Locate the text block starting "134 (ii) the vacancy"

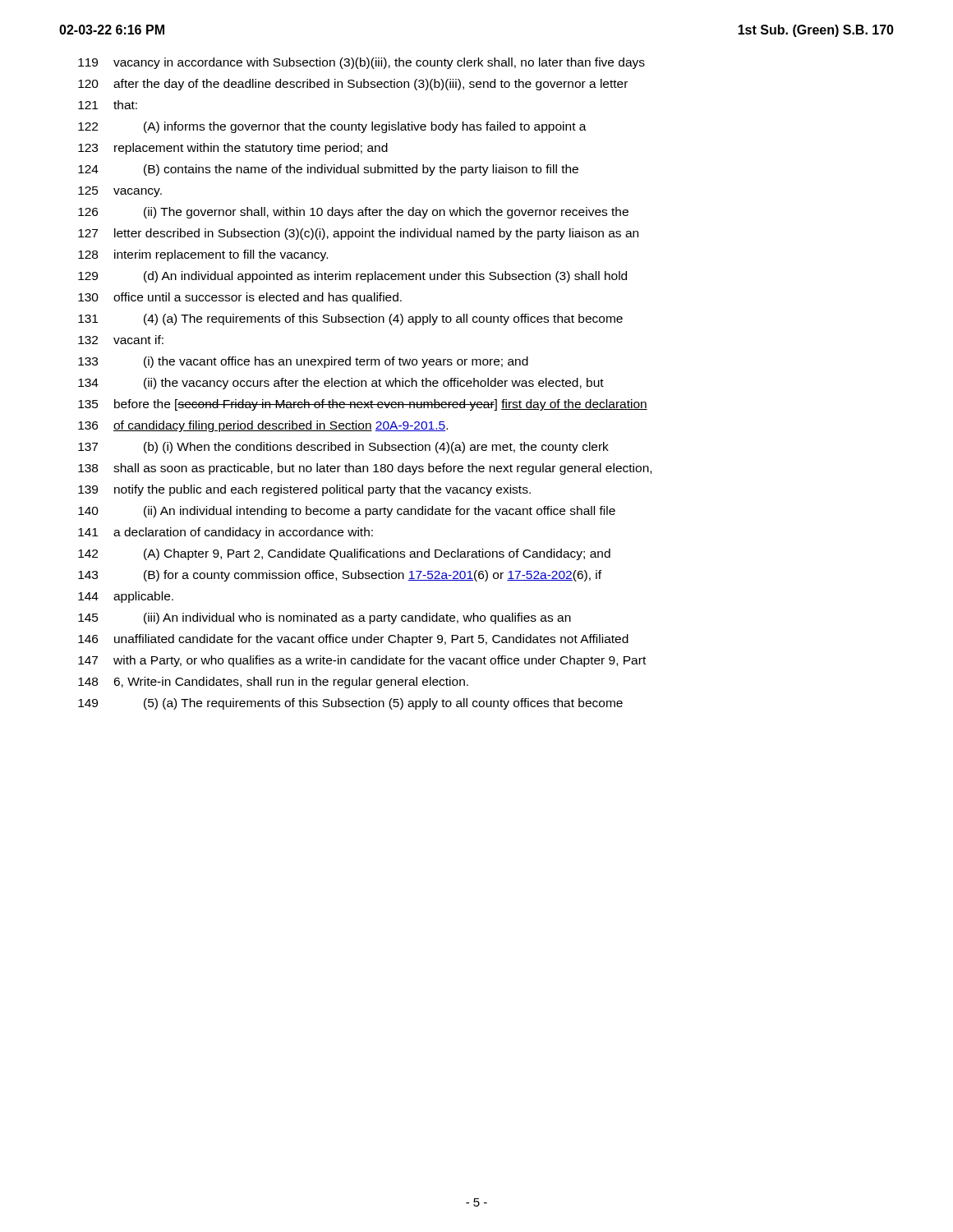[476, 383]
